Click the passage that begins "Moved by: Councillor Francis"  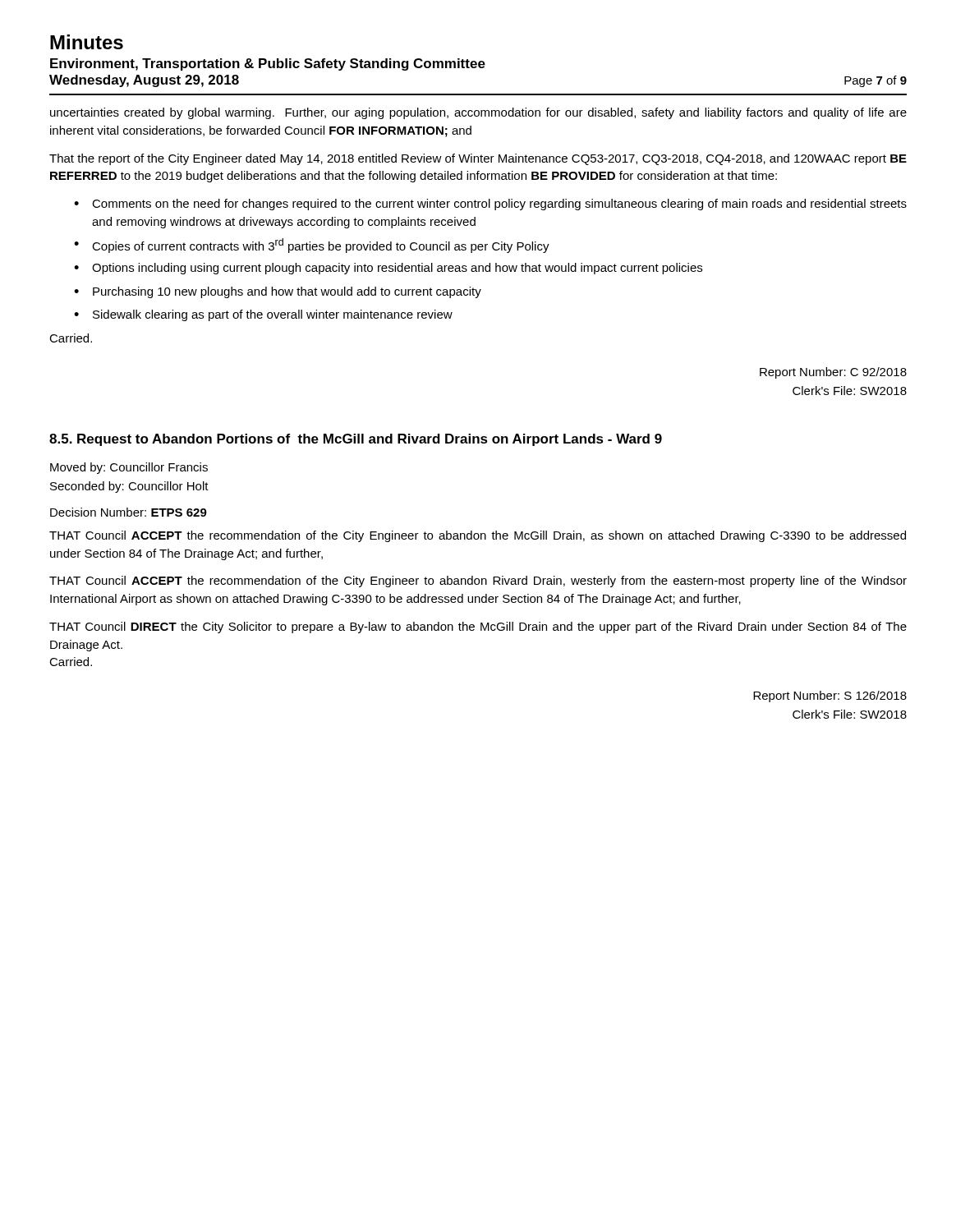129,476
